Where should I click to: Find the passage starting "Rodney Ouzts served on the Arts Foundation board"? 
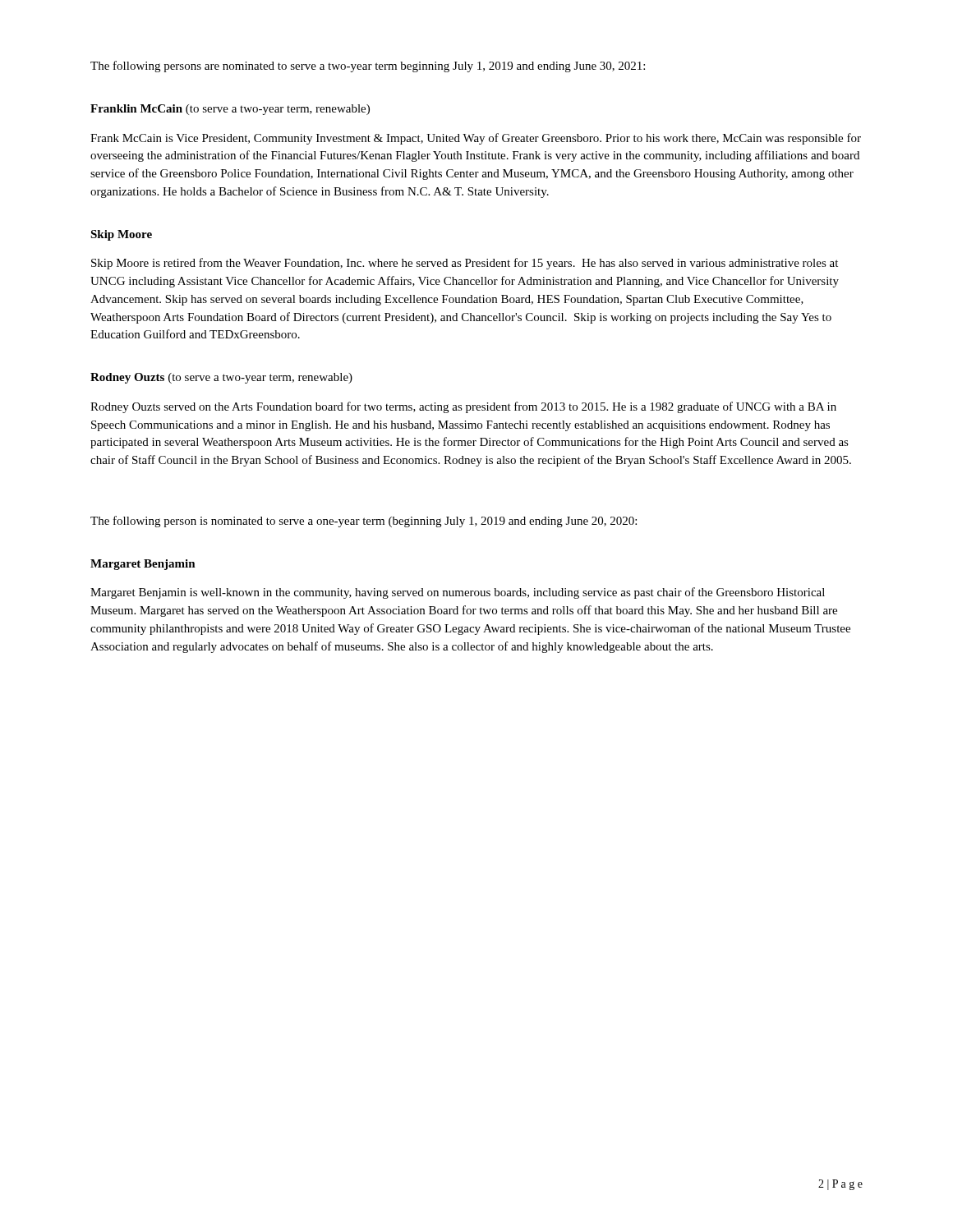click(476, 434)
